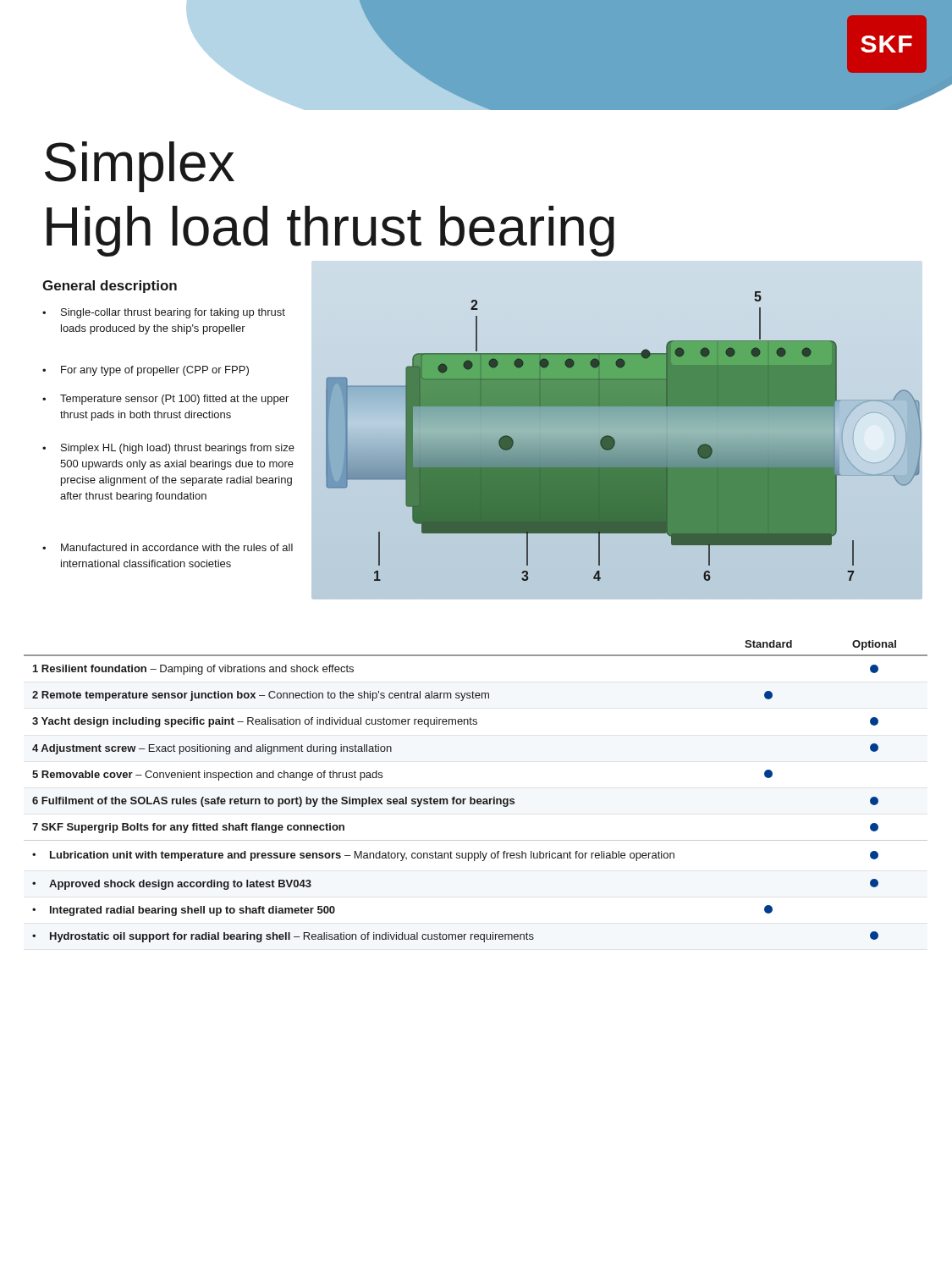Select the table that reads "5 Removable cover – Convenient"
952x1270 pixels.
click(476, 792)
